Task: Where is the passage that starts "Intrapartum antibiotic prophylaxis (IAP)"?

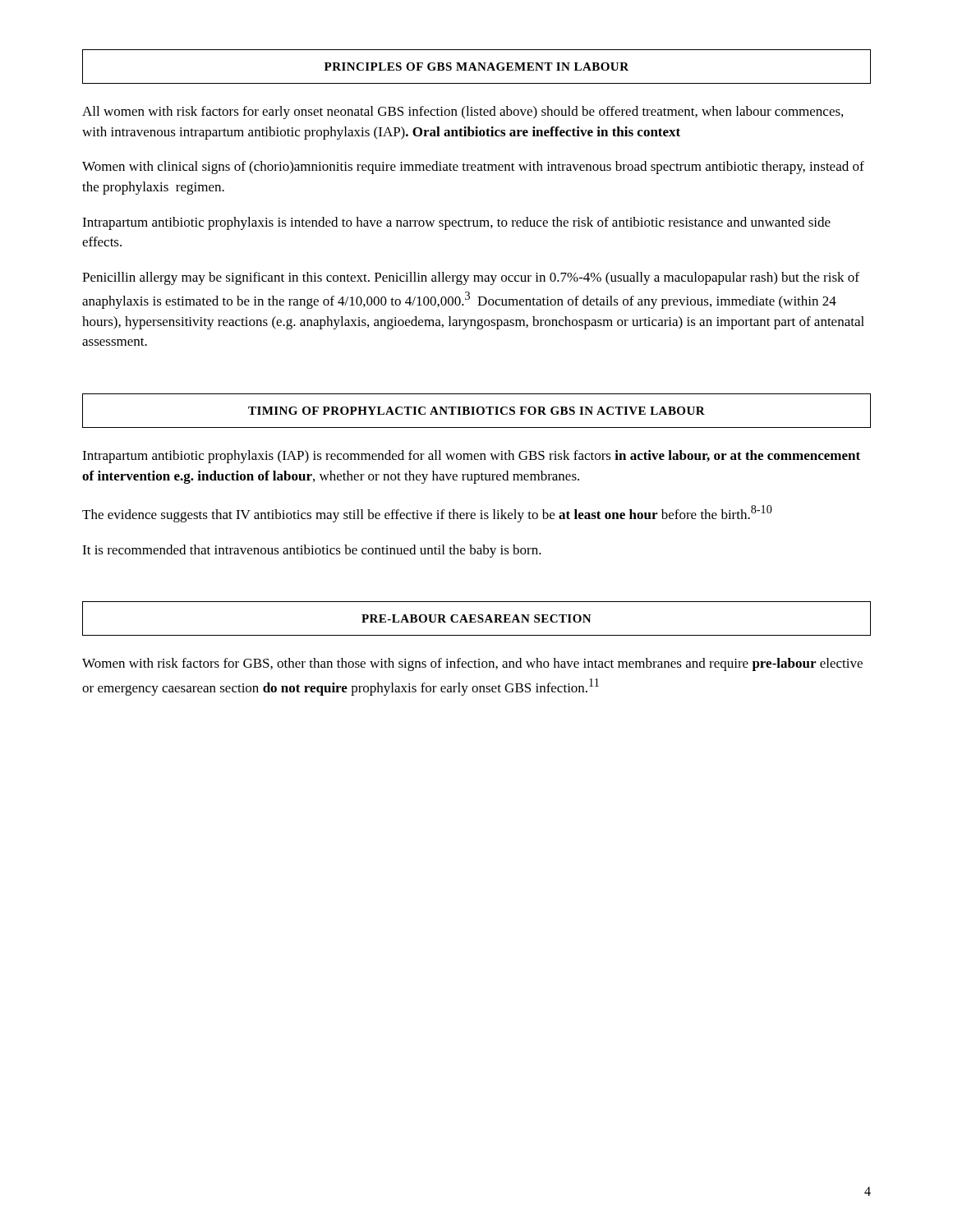Action: click(471, 466)
